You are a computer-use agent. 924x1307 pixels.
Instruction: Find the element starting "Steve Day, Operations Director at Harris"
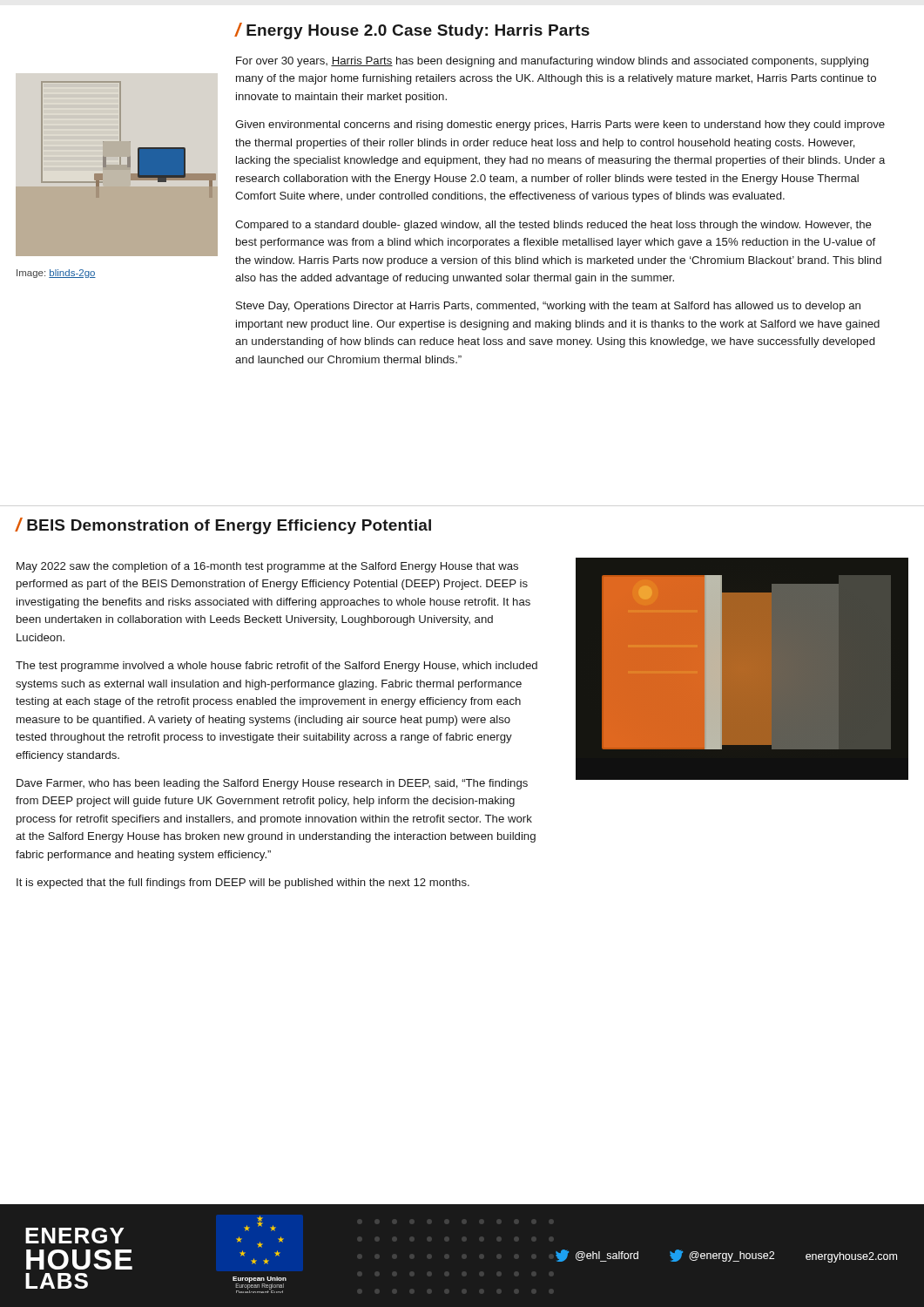coord(563,333)
